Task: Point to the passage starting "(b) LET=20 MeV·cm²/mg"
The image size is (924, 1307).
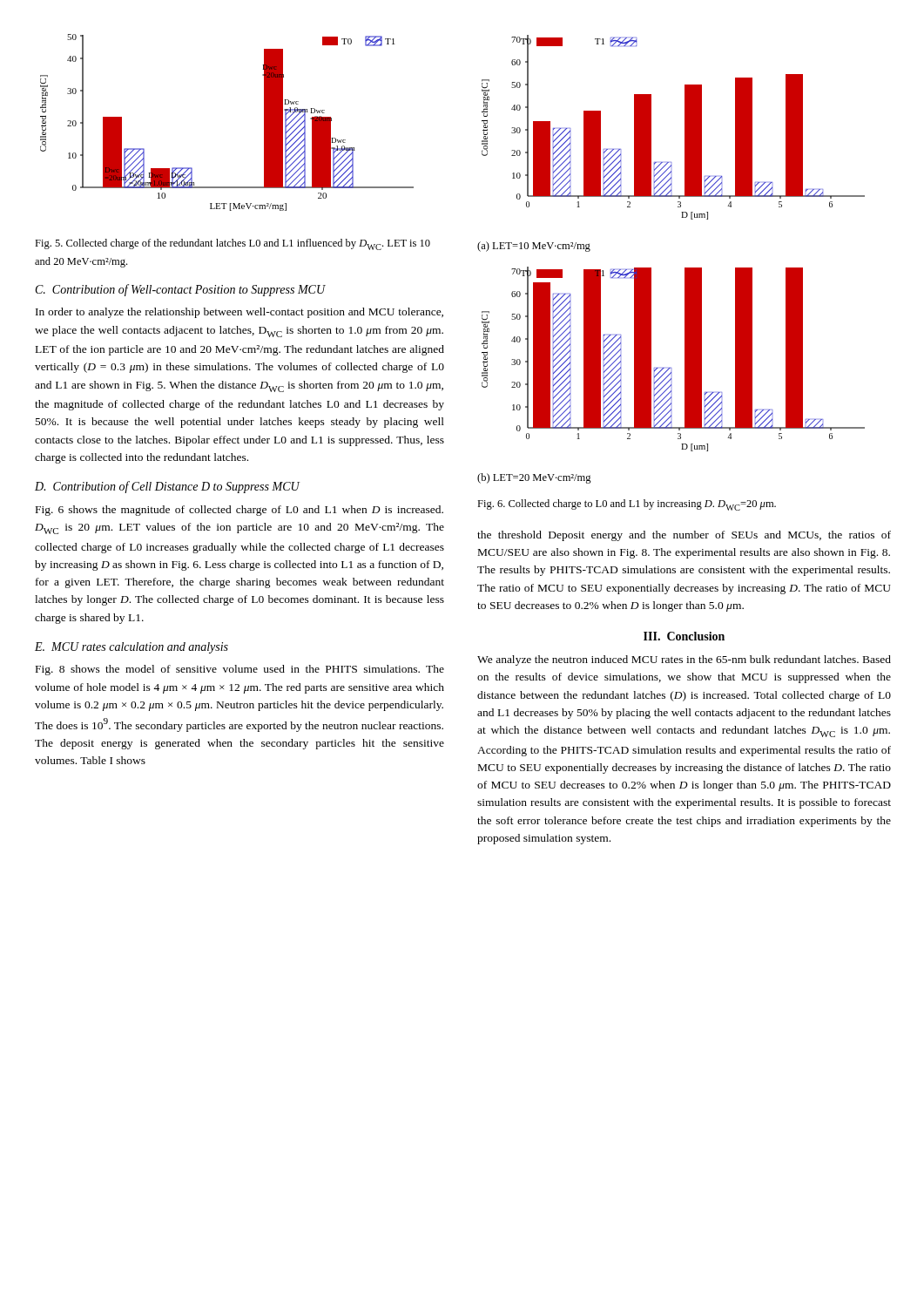Action: tap(534, 478)
